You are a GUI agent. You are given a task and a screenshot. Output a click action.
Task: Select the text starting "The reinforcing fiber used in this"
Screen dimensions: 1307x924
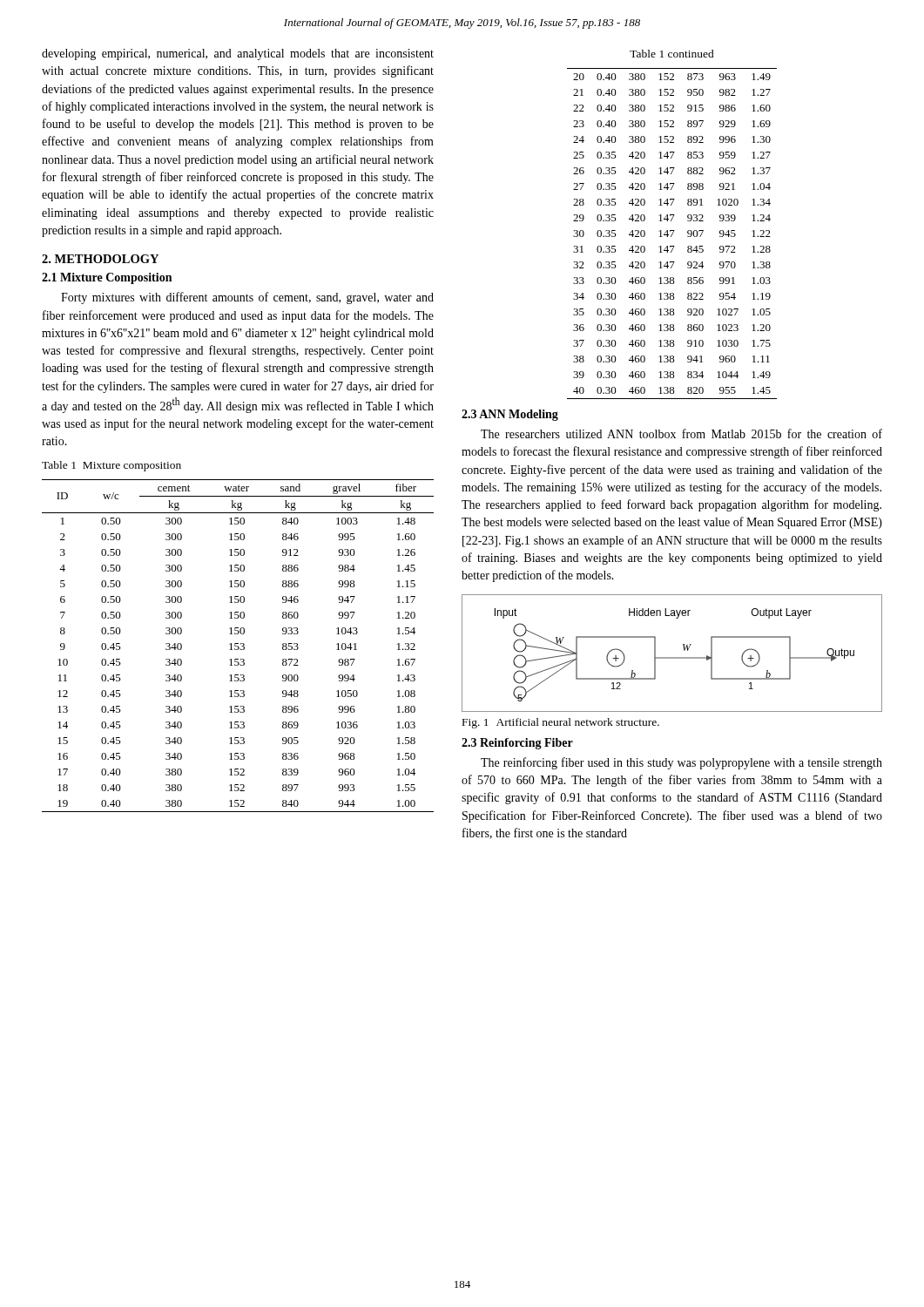[x=672, y=799]
